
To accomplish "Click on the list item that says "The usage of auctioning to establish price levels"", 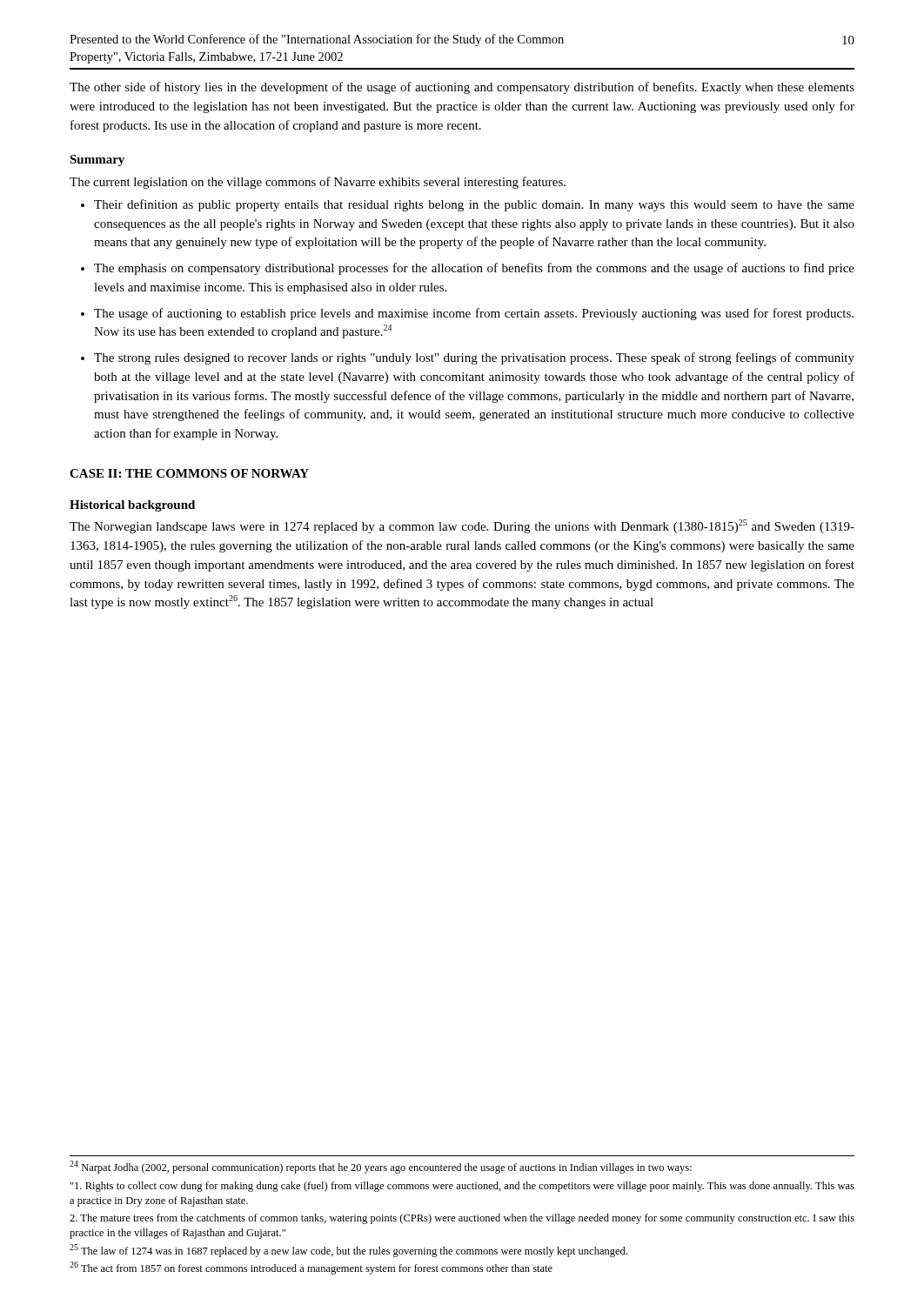I will pyautogui.click(x=474, y=322).
